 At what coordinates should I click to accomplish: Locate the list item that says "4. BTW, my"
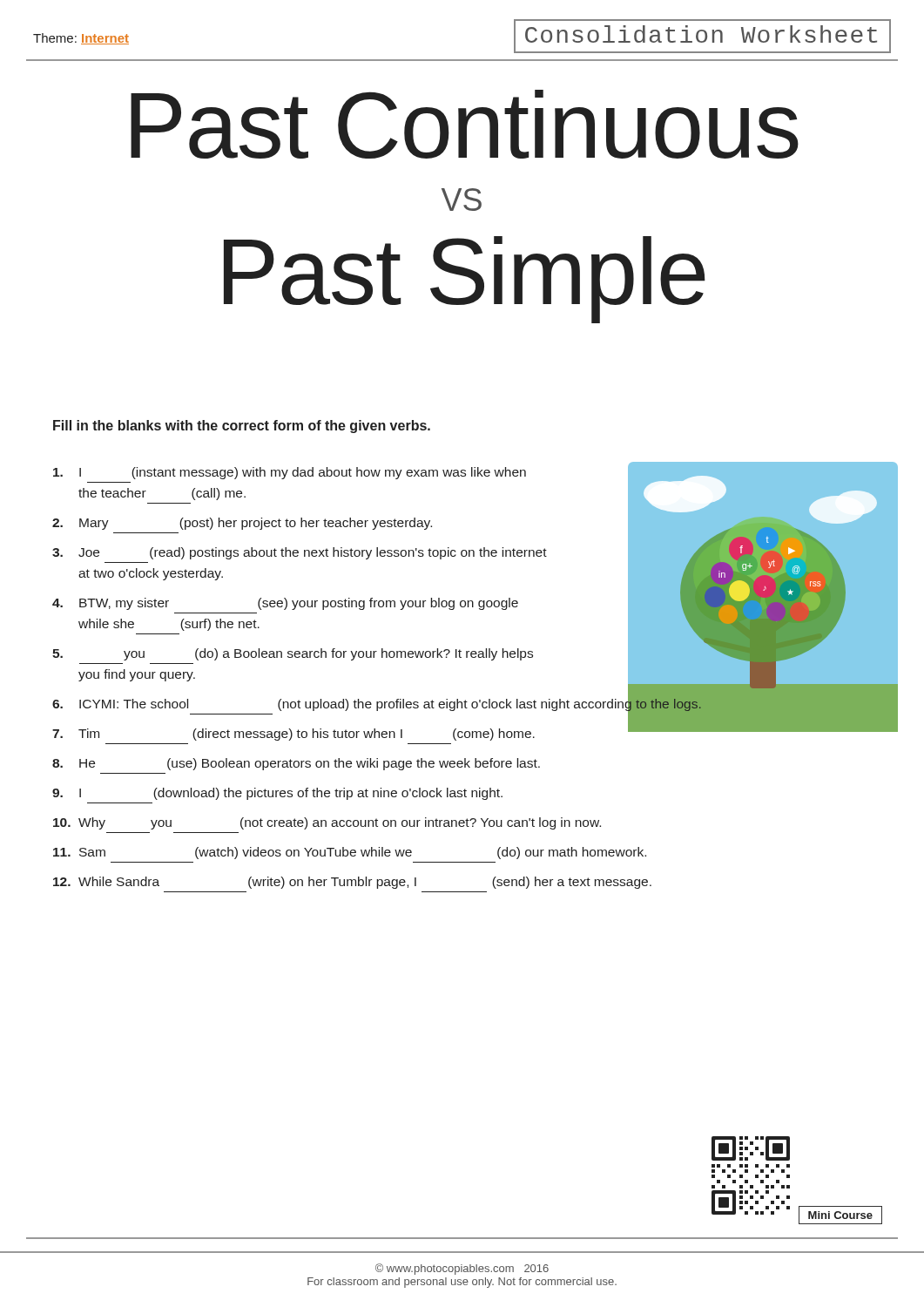(285, 614)
